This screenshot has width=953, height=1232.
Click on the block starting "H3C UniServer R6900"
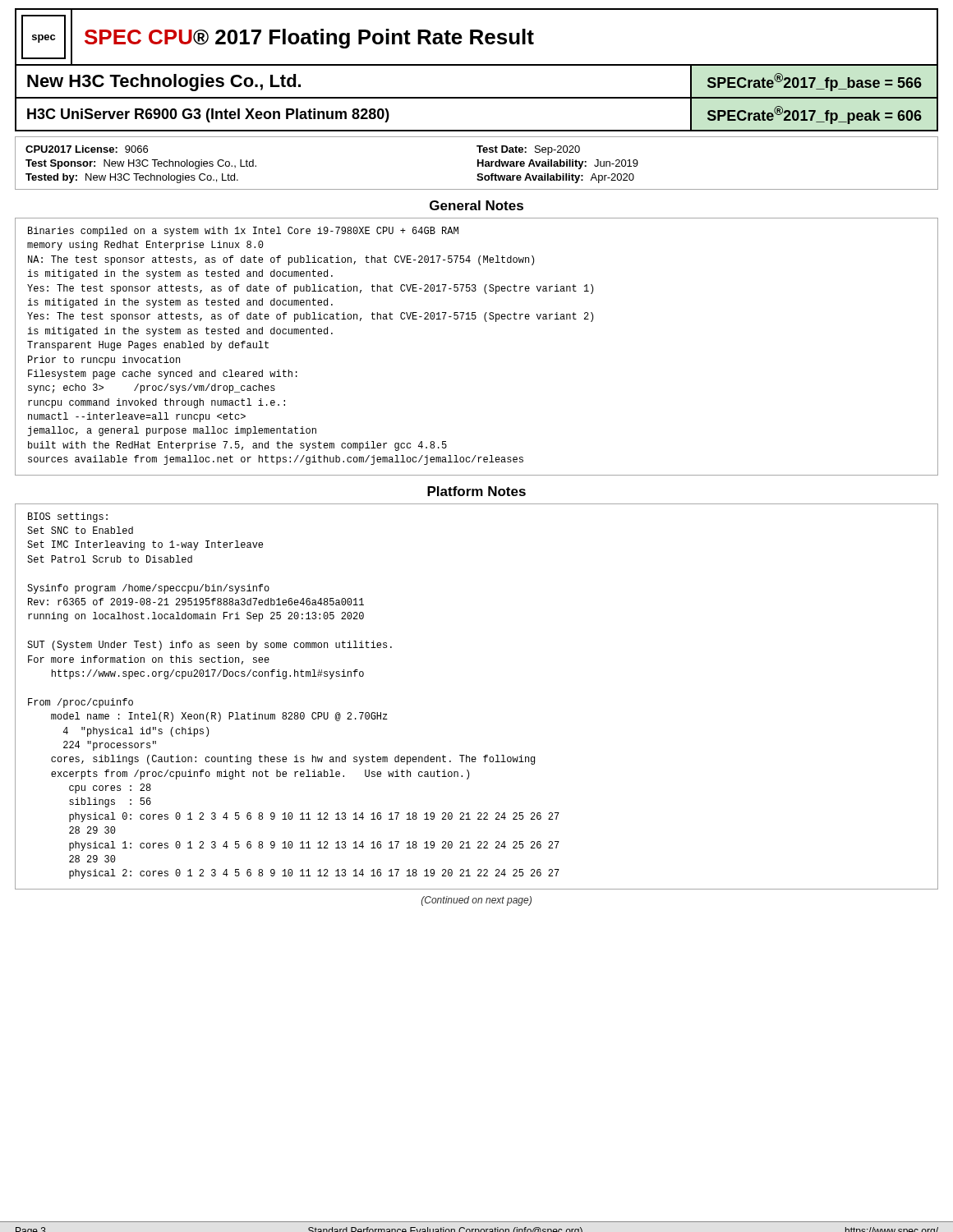coord(208,114)
